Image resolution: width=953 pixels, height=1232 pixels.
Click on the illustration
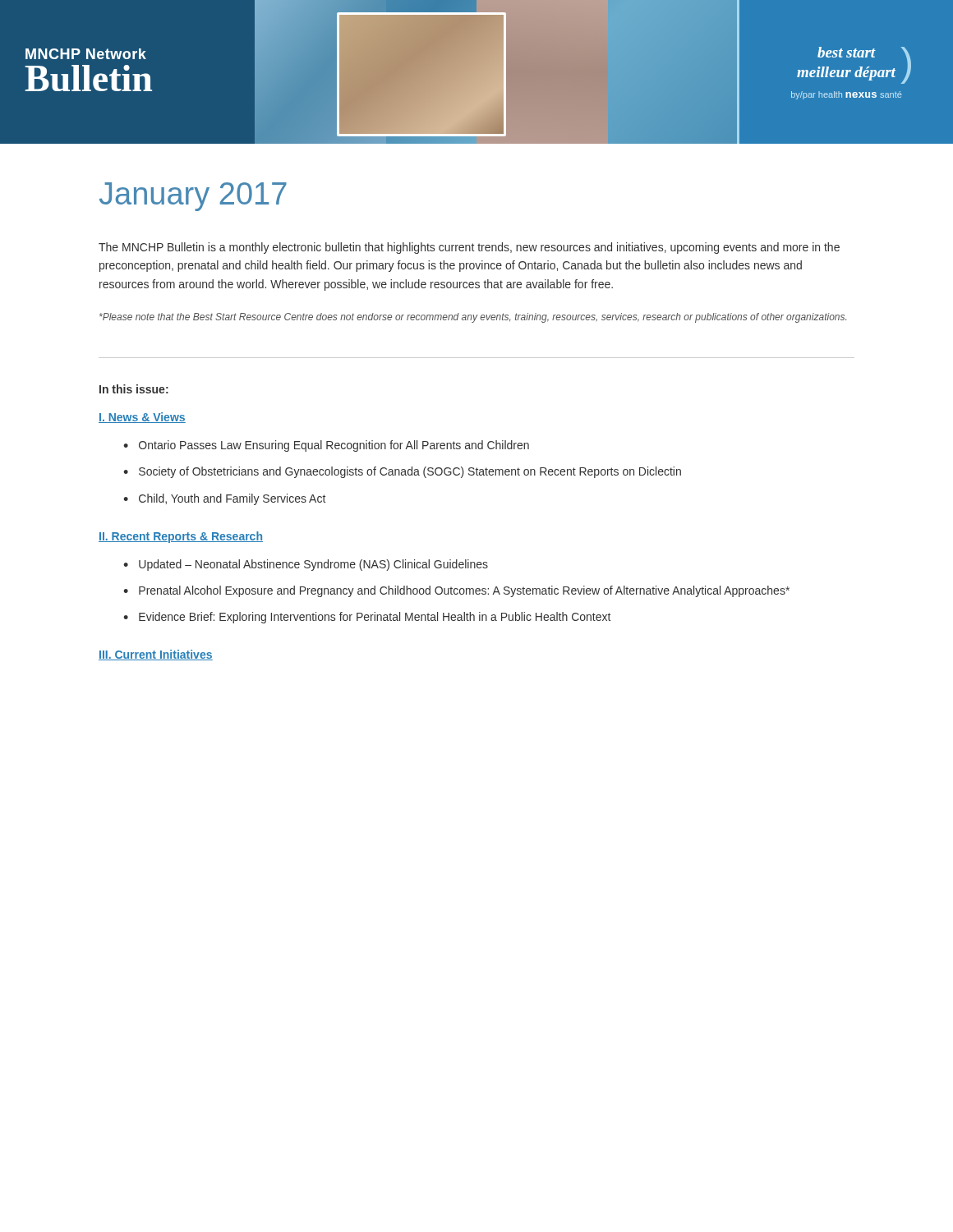(x=476, y=72)
